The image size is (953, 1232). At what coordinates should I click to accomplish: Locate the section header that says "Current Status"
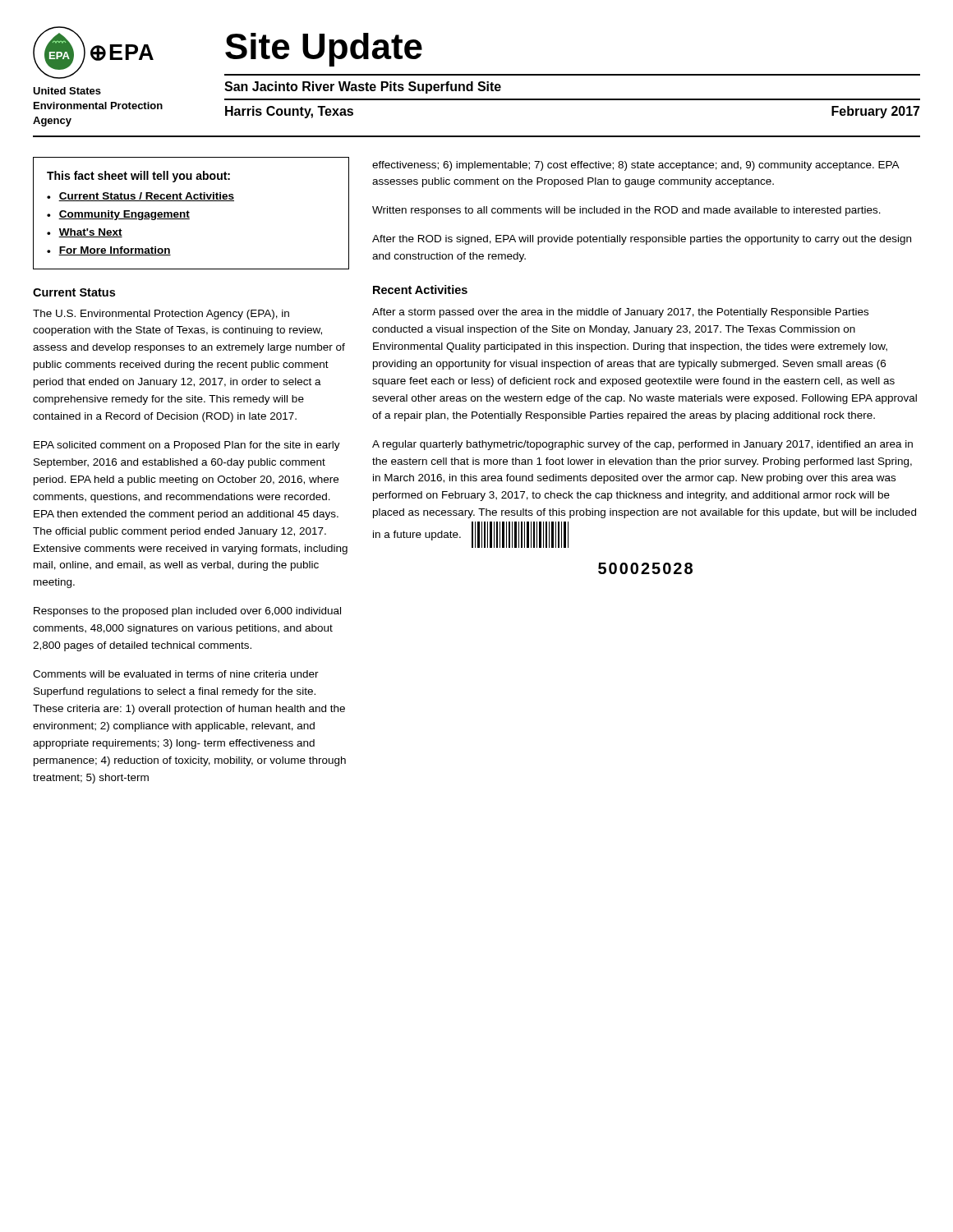74,292
